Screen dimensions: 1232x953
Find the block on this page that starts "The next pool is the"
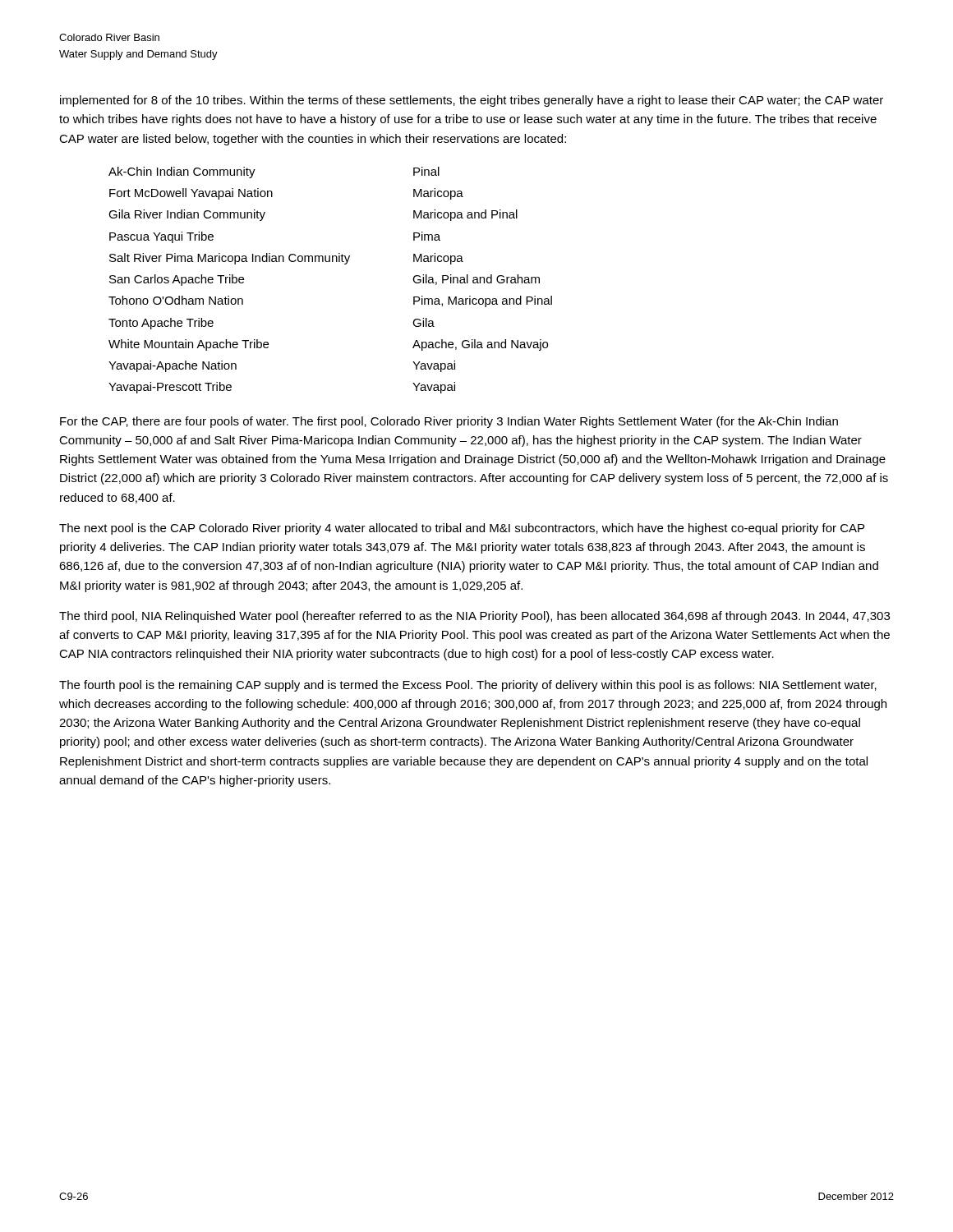coord(469,556)
